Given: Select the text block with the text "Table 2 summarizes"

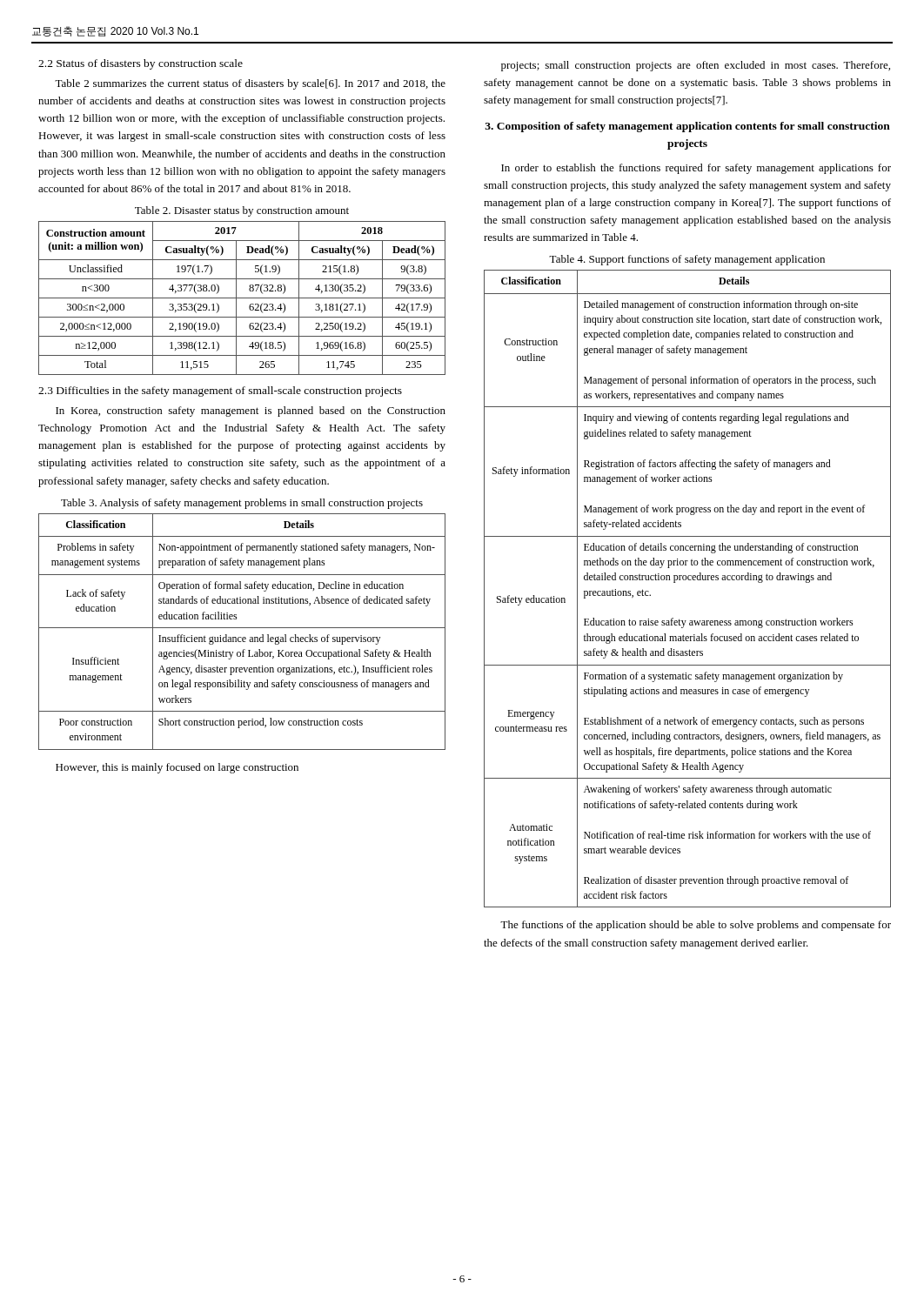Looking at the screenshot, I should 242,136.
